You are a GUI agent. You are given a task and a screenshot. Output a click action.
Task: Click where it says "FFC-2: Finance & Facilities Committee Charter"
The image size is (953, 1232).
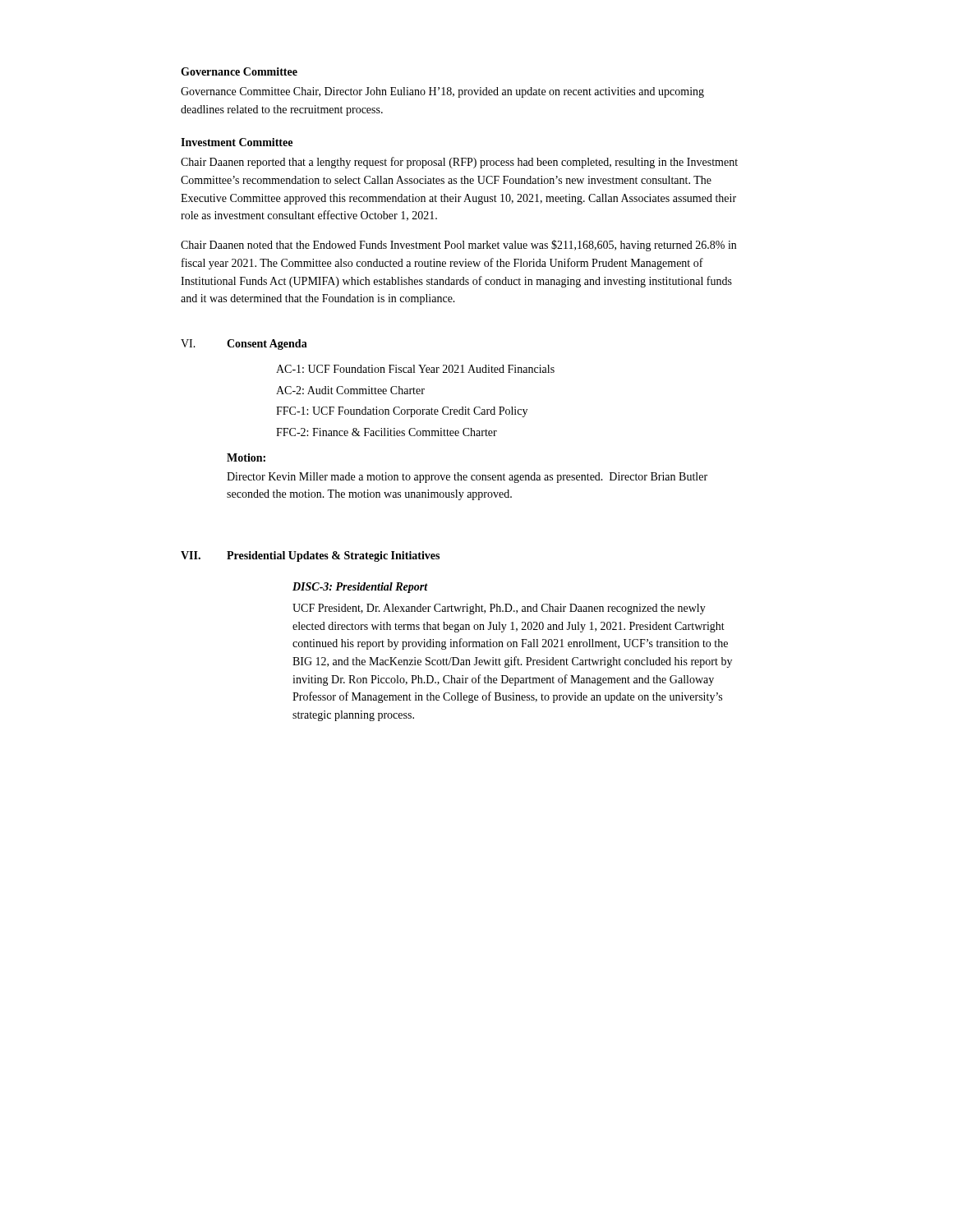click(x=386, y=432)
